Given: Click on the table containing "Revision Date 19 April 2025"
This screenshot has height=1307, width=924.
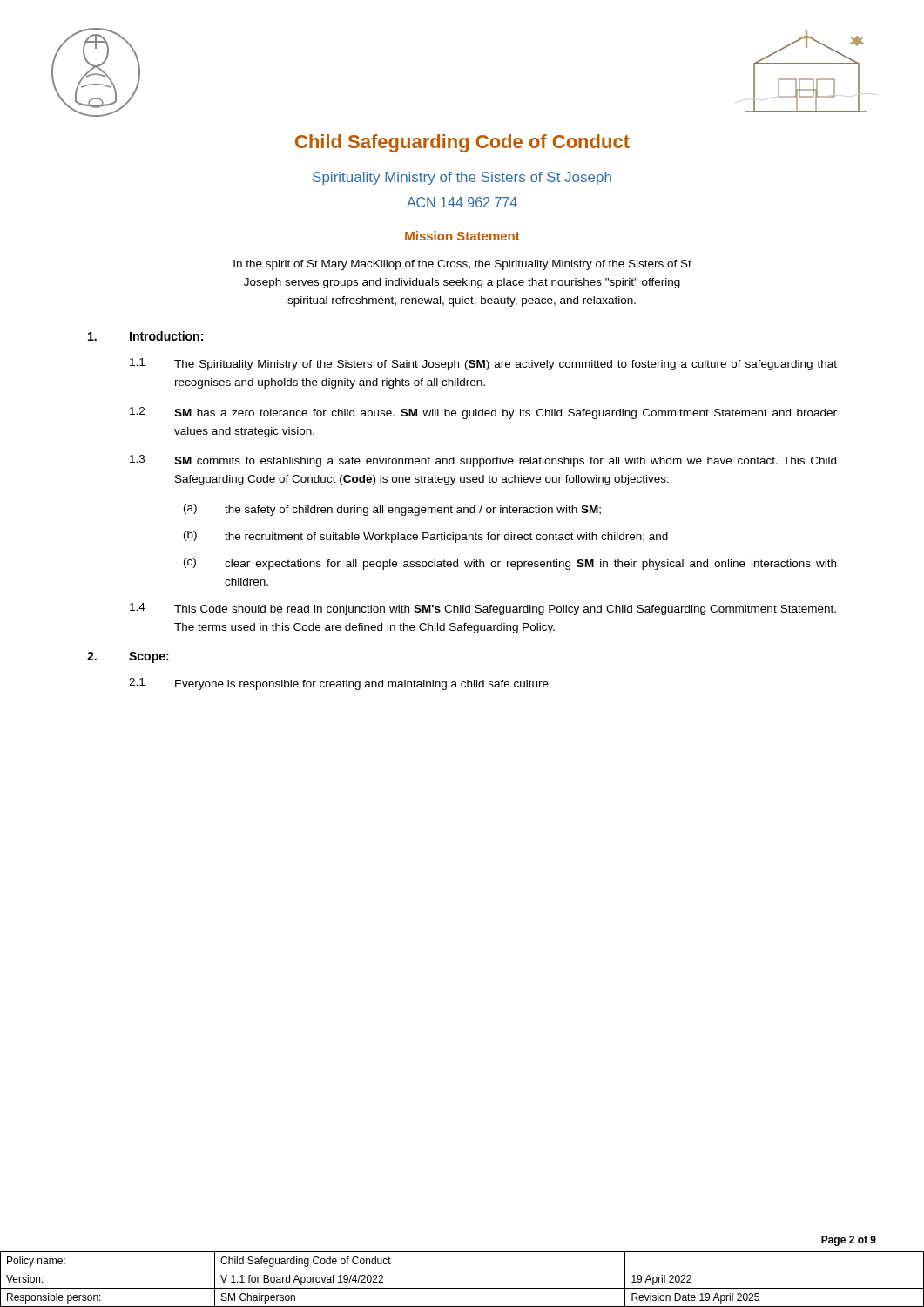Looking at the screenshot, I should [x=462, y=1279].
